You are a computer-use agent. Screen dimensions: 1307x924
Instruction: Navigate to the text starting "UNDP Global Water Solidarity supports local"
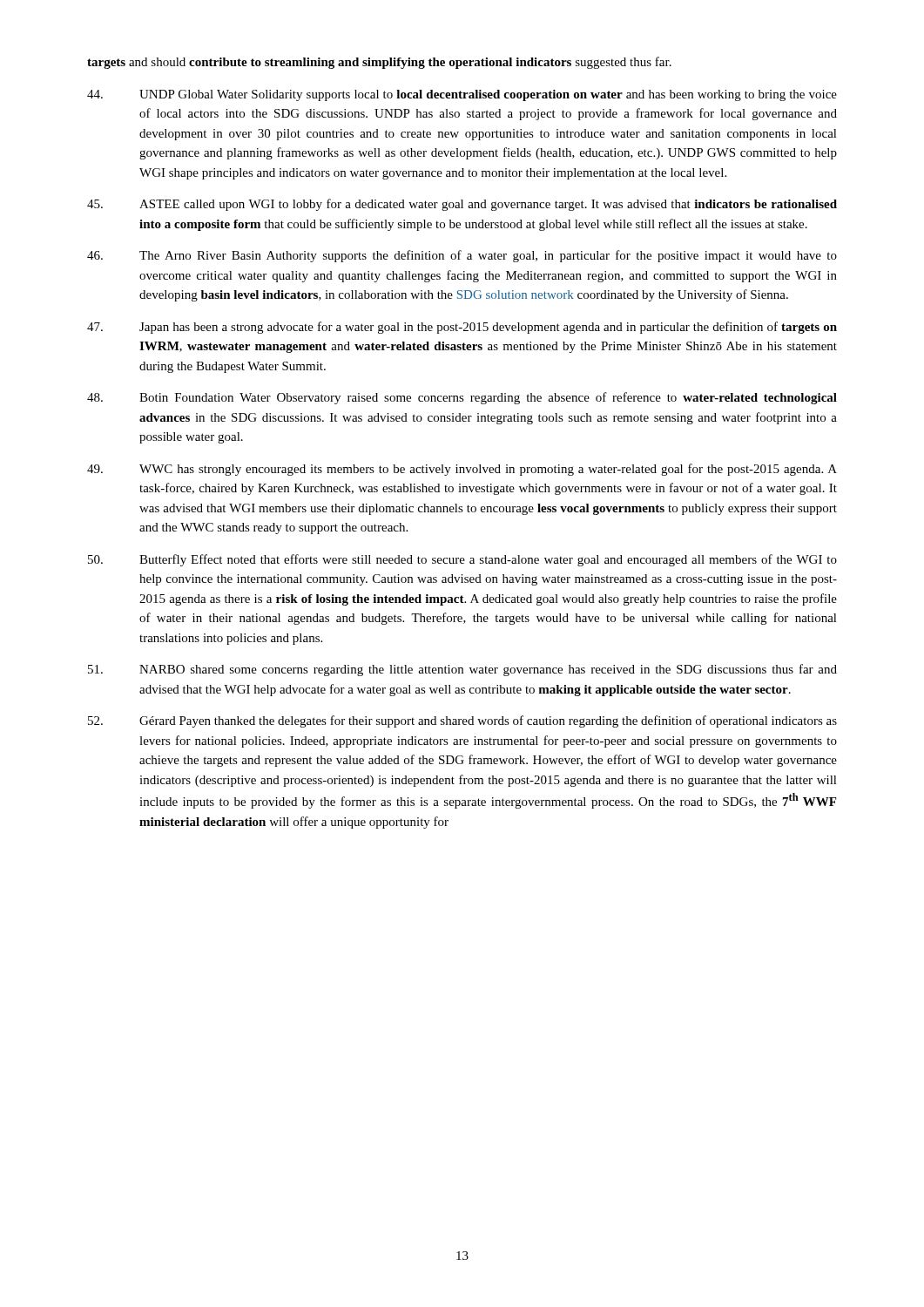point(462,133)
